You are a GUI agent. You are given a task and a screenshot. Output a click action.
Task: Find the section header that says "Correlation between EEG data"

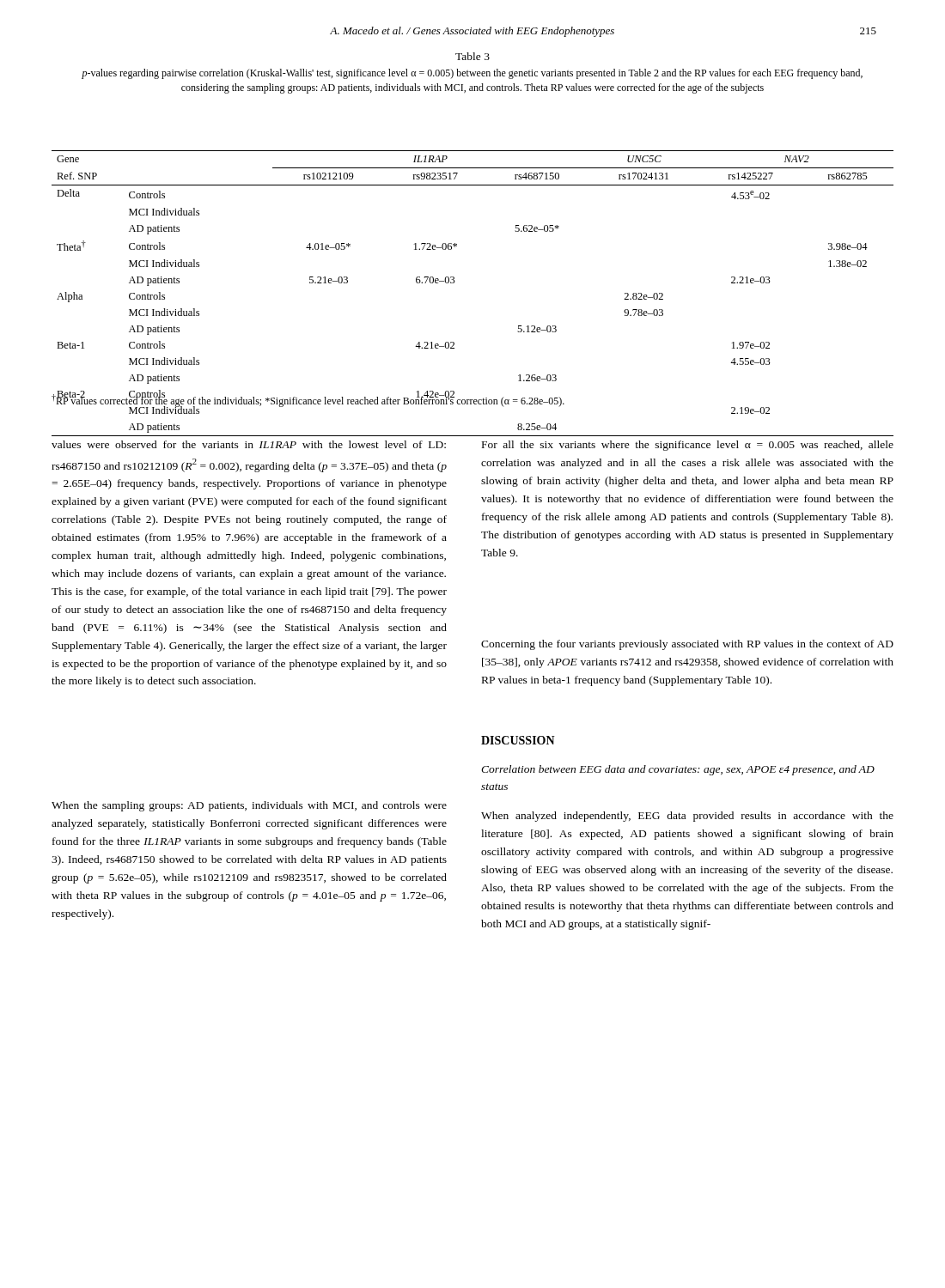pyautogui.click(x=678, y=777)
